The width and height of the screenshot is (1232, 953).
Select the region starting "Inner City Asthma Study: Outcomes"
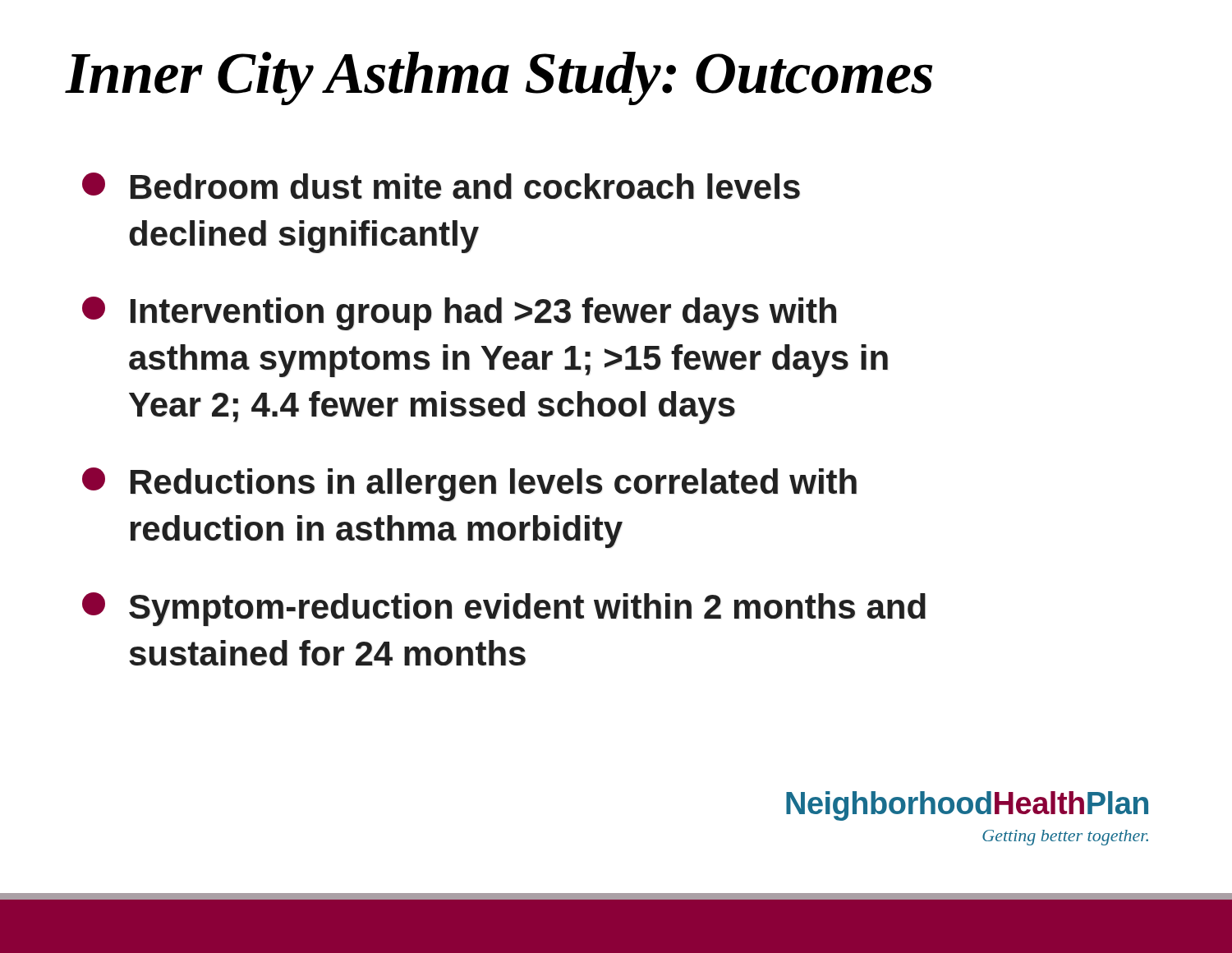pyautogui.click(x=500, y=73)
